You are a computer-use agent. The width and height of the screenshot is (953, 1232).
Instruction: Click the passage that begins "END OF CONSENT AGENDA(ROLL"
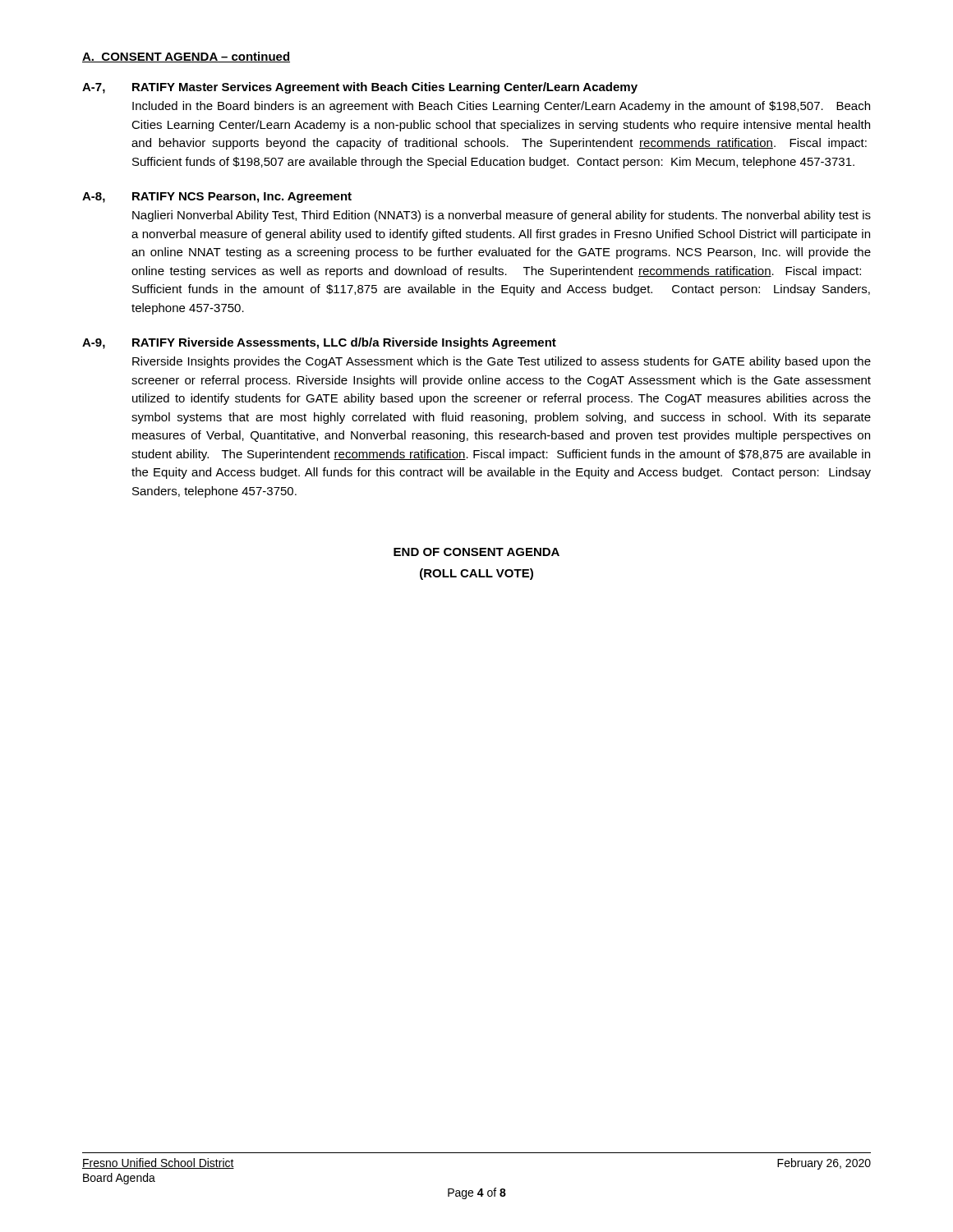pos(476,562)
